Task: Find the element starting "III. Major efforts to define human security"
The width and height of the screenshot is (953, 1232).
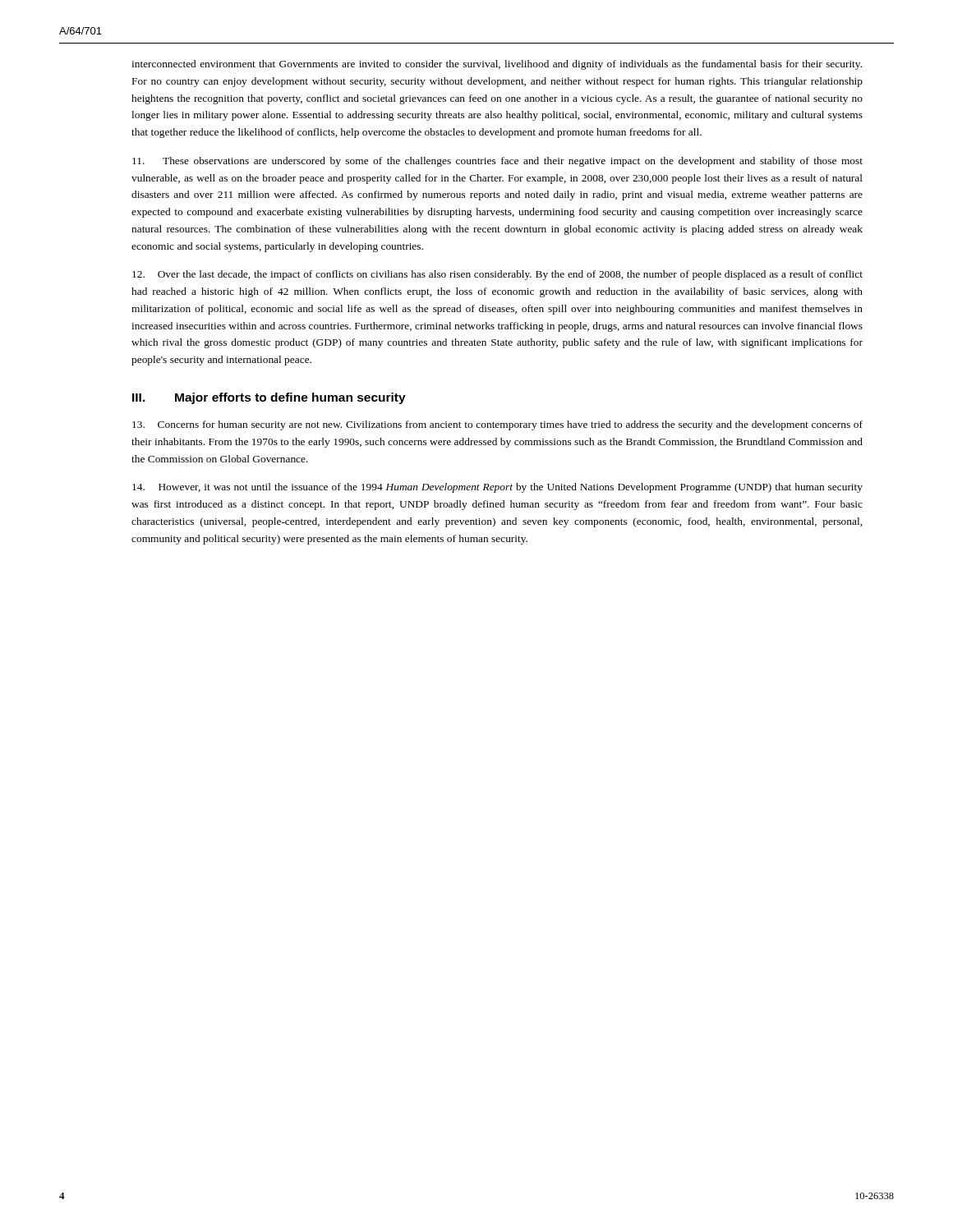Action: point(269,398)
